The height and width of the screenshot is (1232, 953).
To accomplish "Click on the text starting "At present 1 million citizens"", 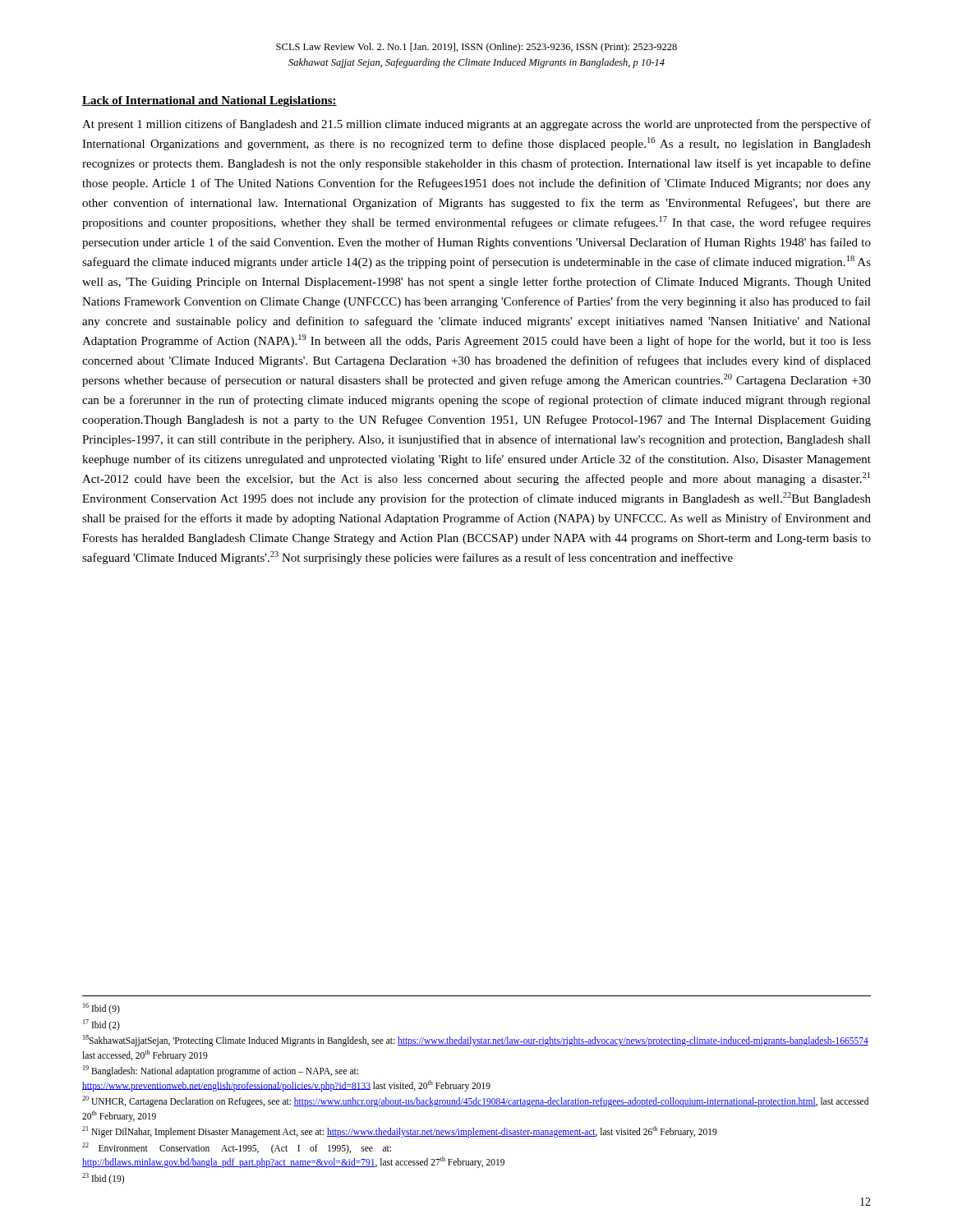I will point(476,340).
